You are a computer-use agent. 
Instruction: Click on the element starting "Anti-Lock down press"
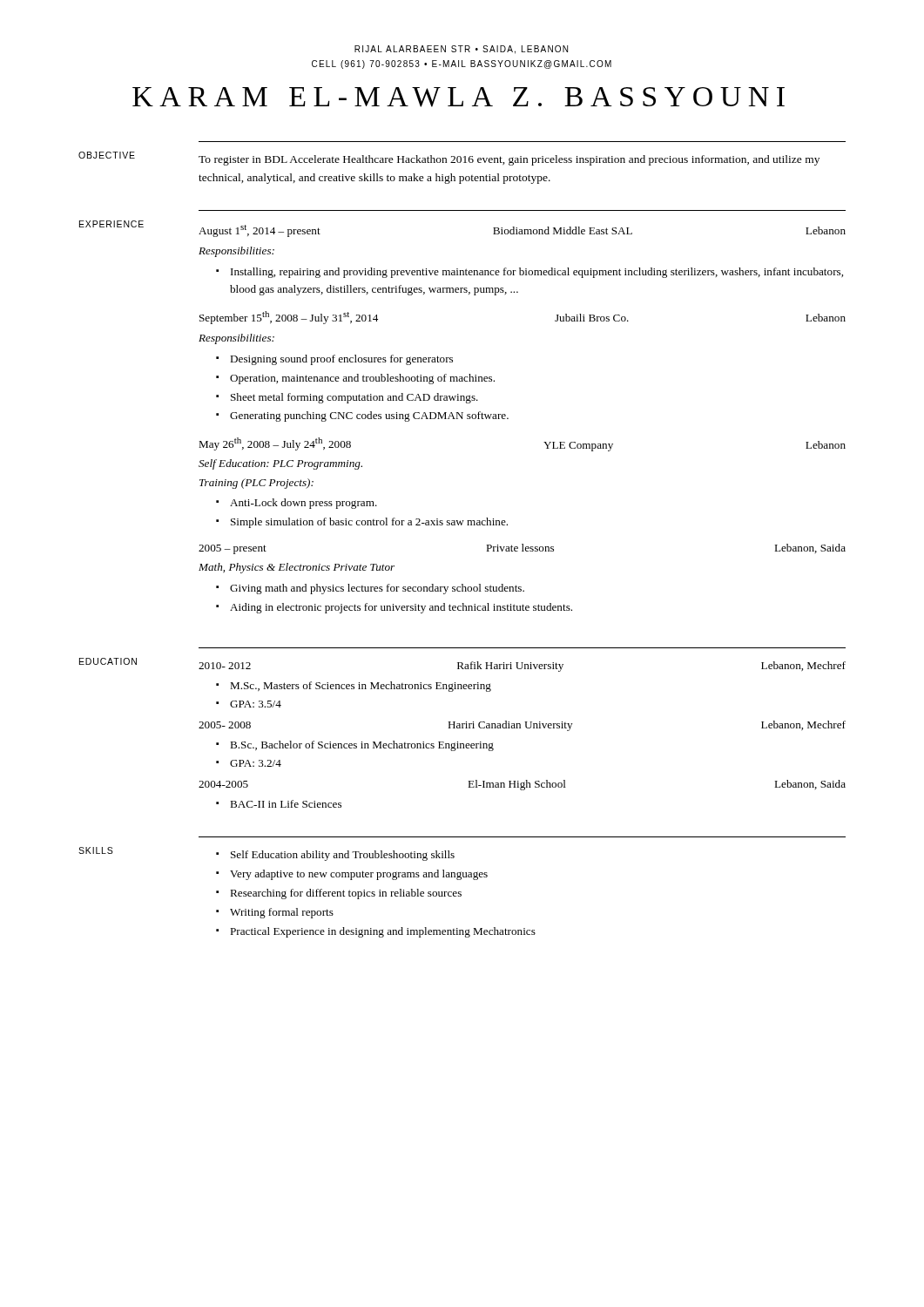tap(304, 502)
